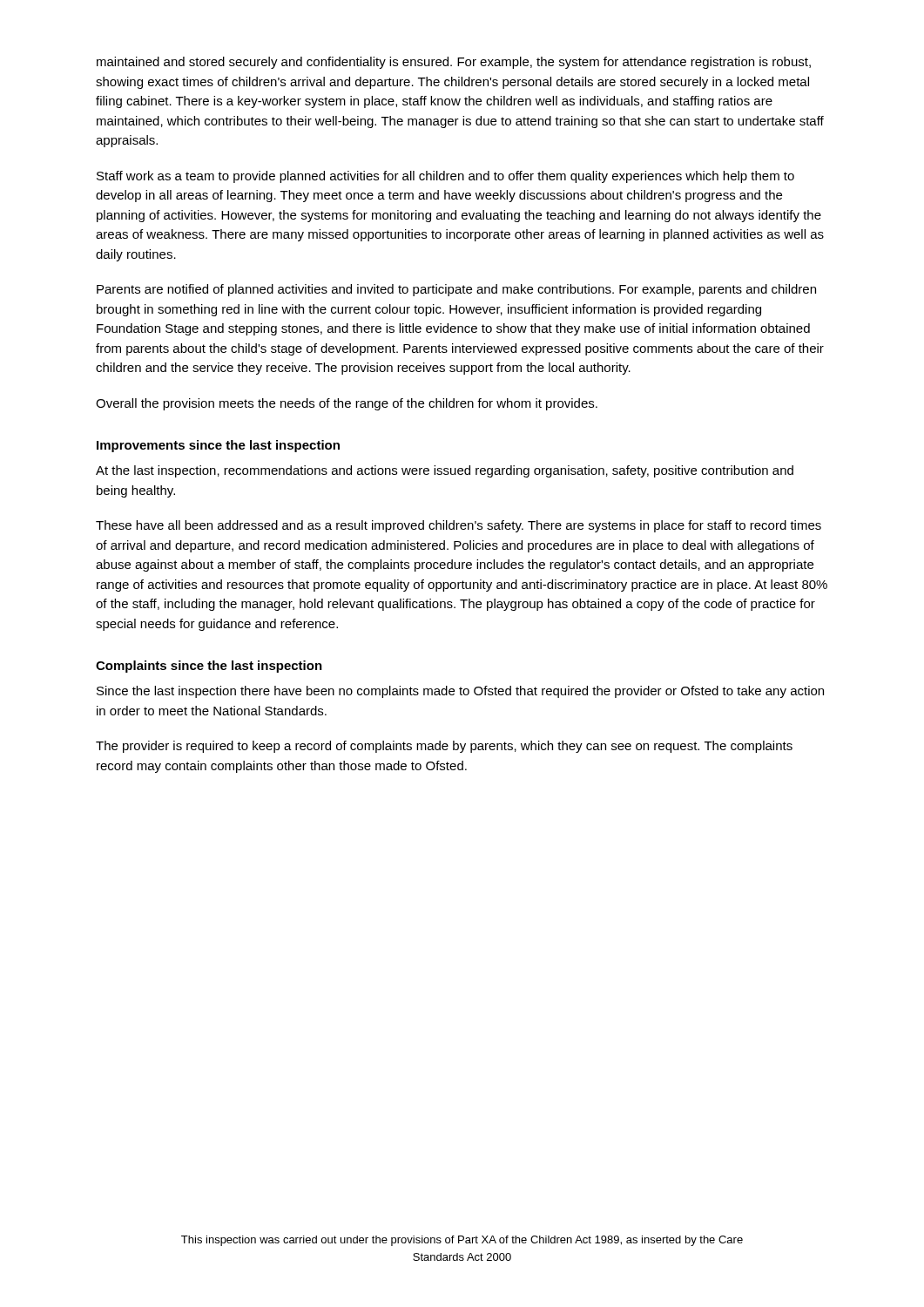Find "Improvements since the last inspection" on this page
Viewport: 924px width, 1307px height.
[x=218, y=445]
